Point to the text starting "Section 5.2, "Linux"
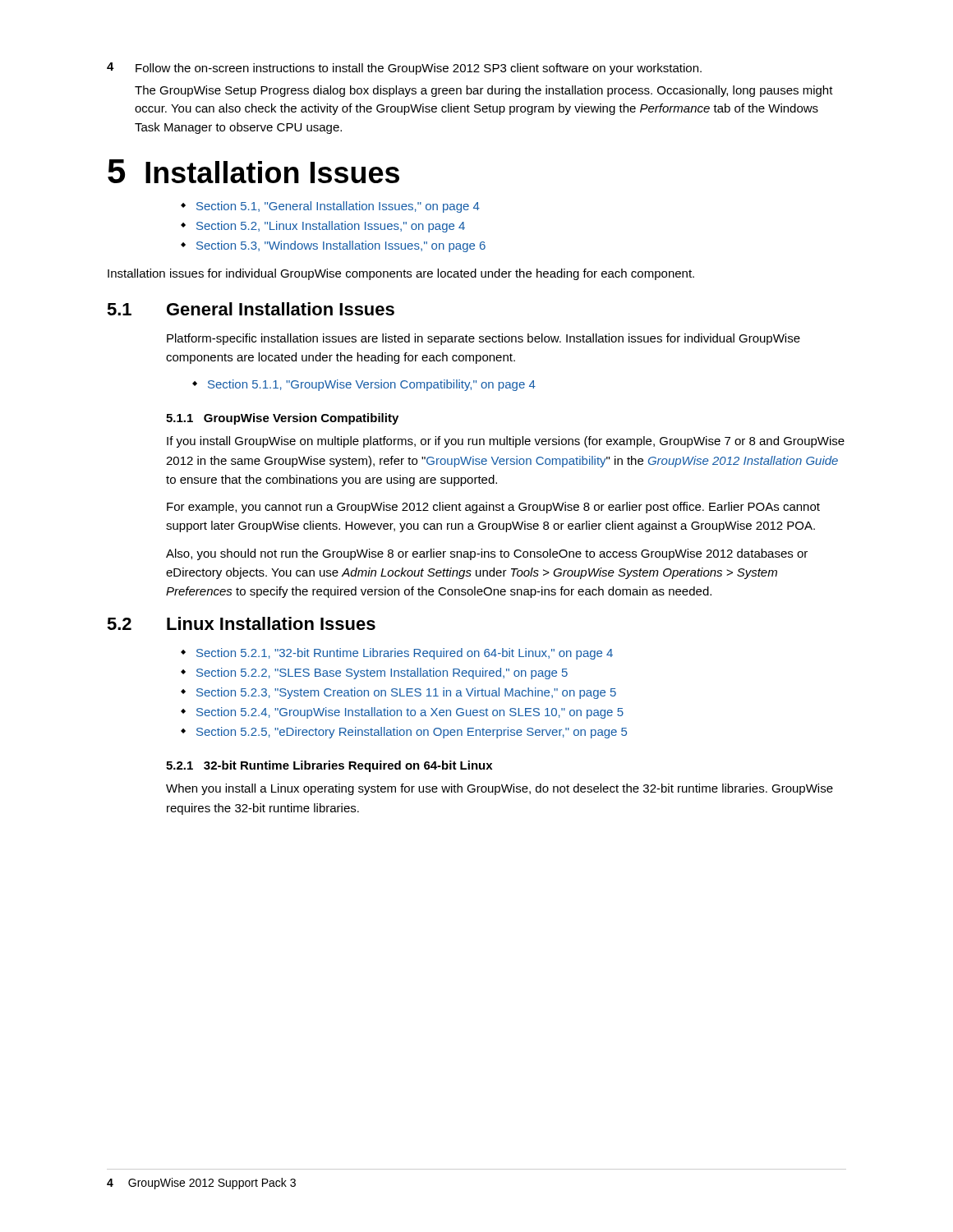Viewport: 953px width, 1232px height. (x=330, y=225)
